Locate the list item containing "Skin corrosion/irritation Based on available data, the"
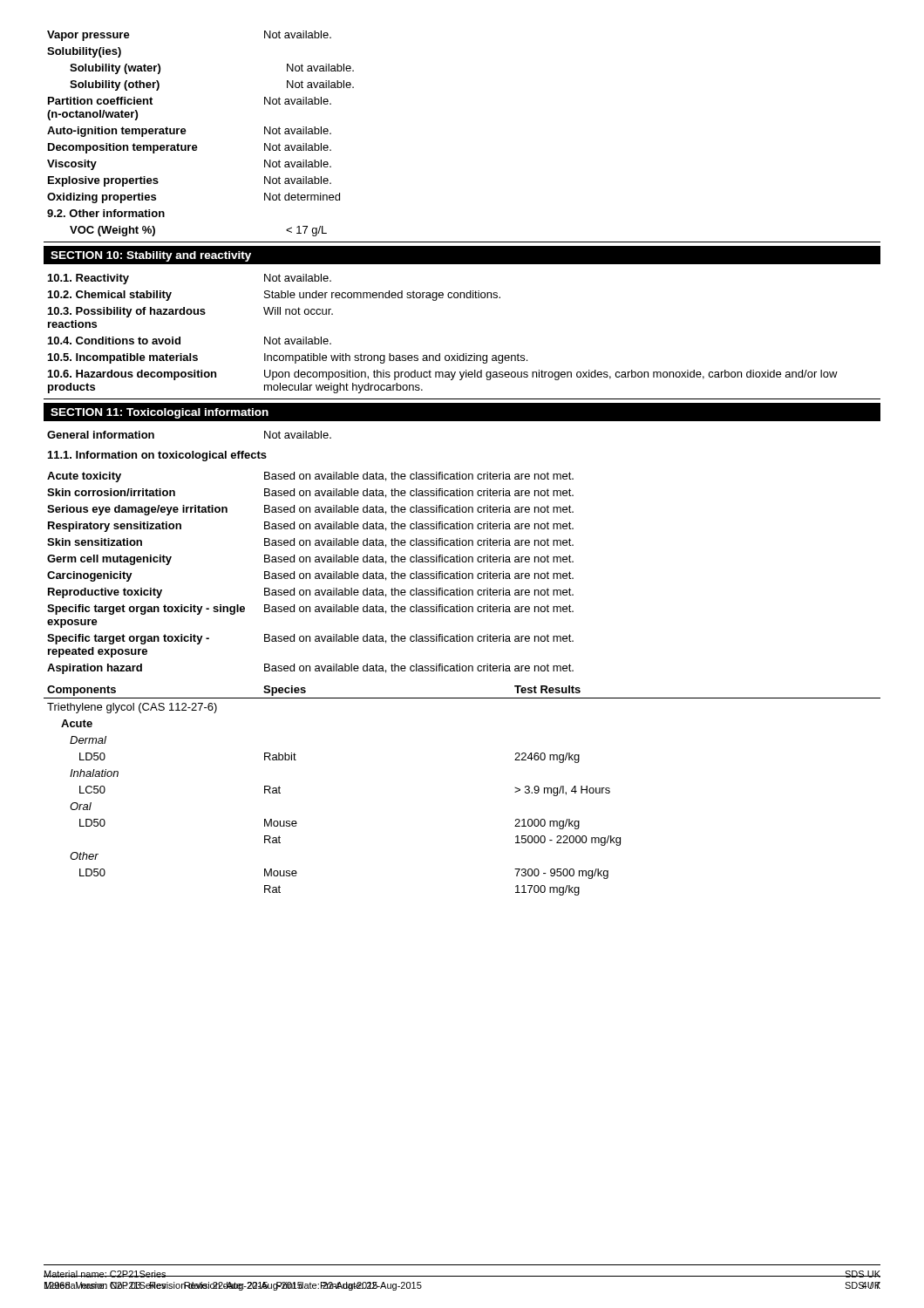924x1308 pixels. (x=462, y=492)
